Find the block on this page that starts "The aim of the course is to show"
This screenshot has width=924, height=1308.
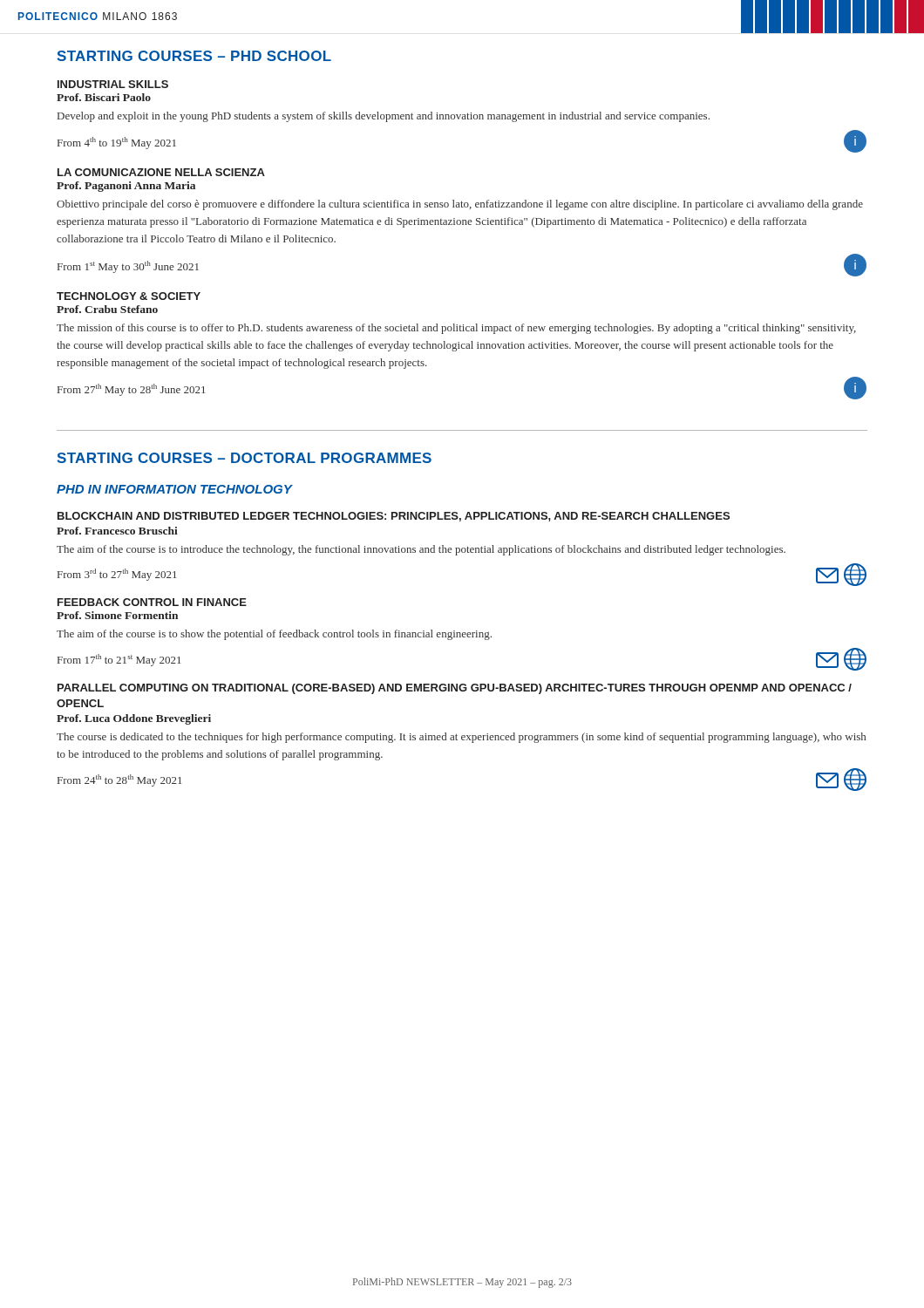[275, 634]
